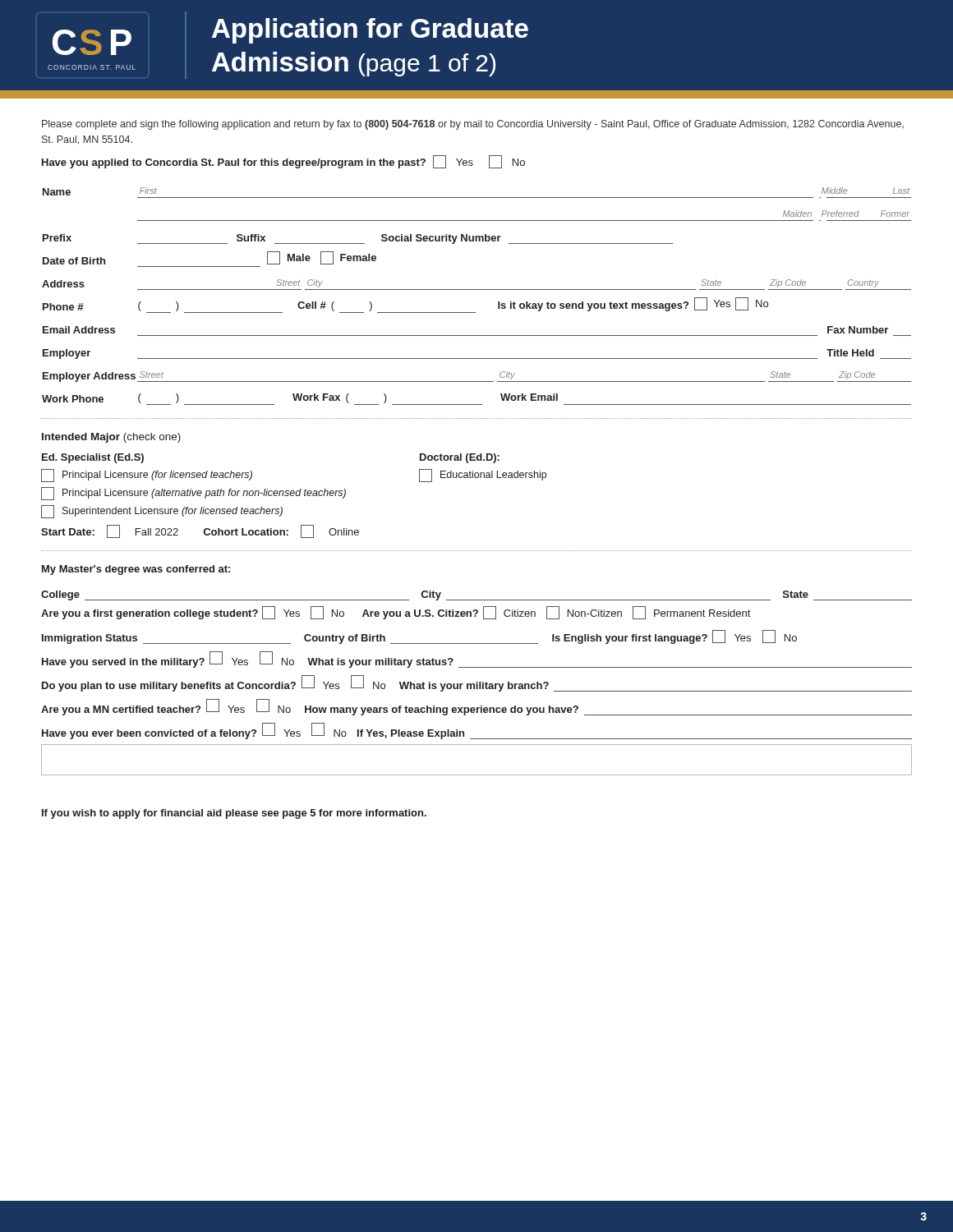Viewport: 953px width, 1232px height.
Task: Locate the passage starting "Immigration Status Country of Birth Is"
Action: coord(419,635)
